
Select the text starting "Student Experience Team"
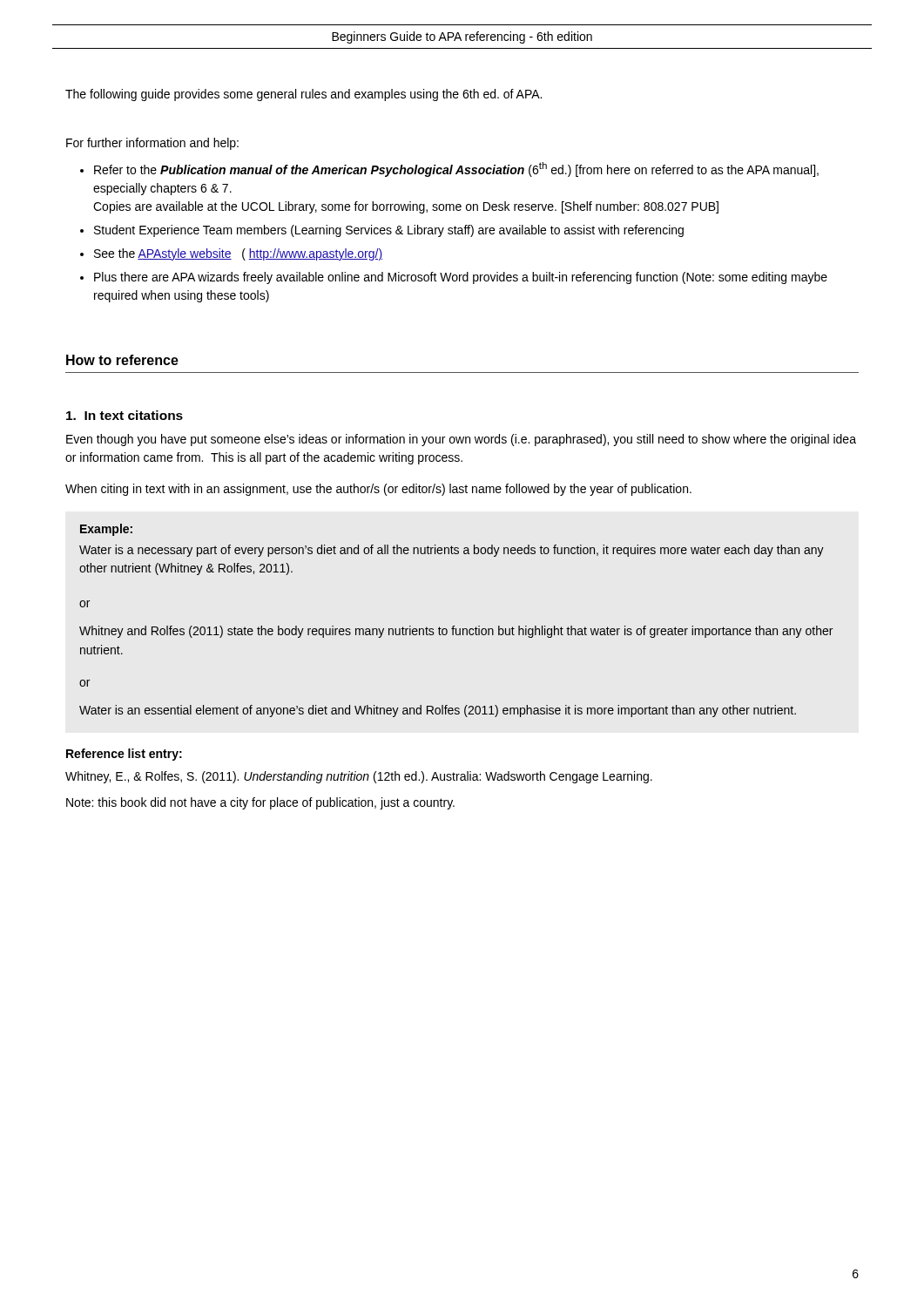pos(389,230)
